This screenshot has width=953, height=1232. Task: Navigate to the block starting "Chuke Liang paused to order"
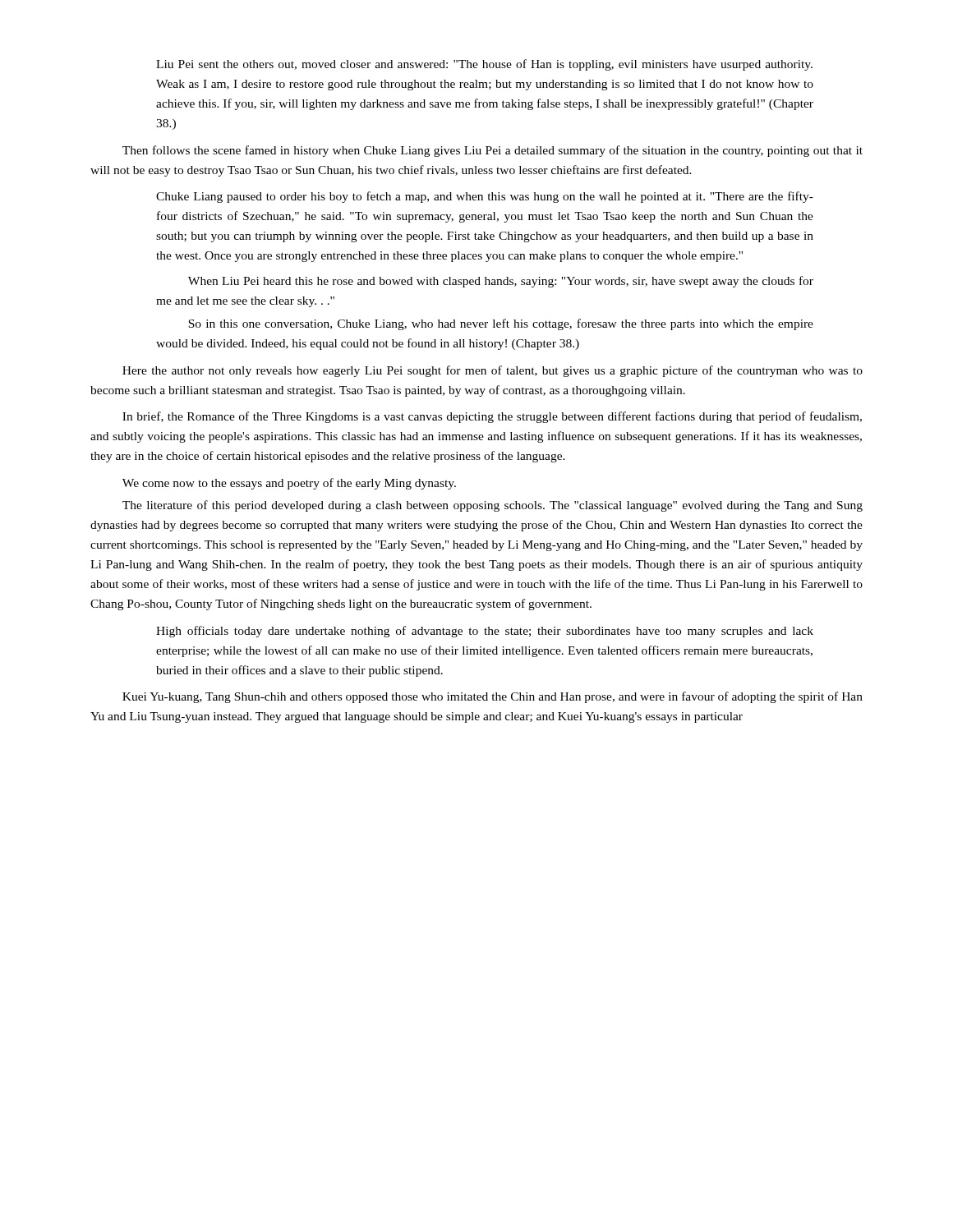point(485,226)
